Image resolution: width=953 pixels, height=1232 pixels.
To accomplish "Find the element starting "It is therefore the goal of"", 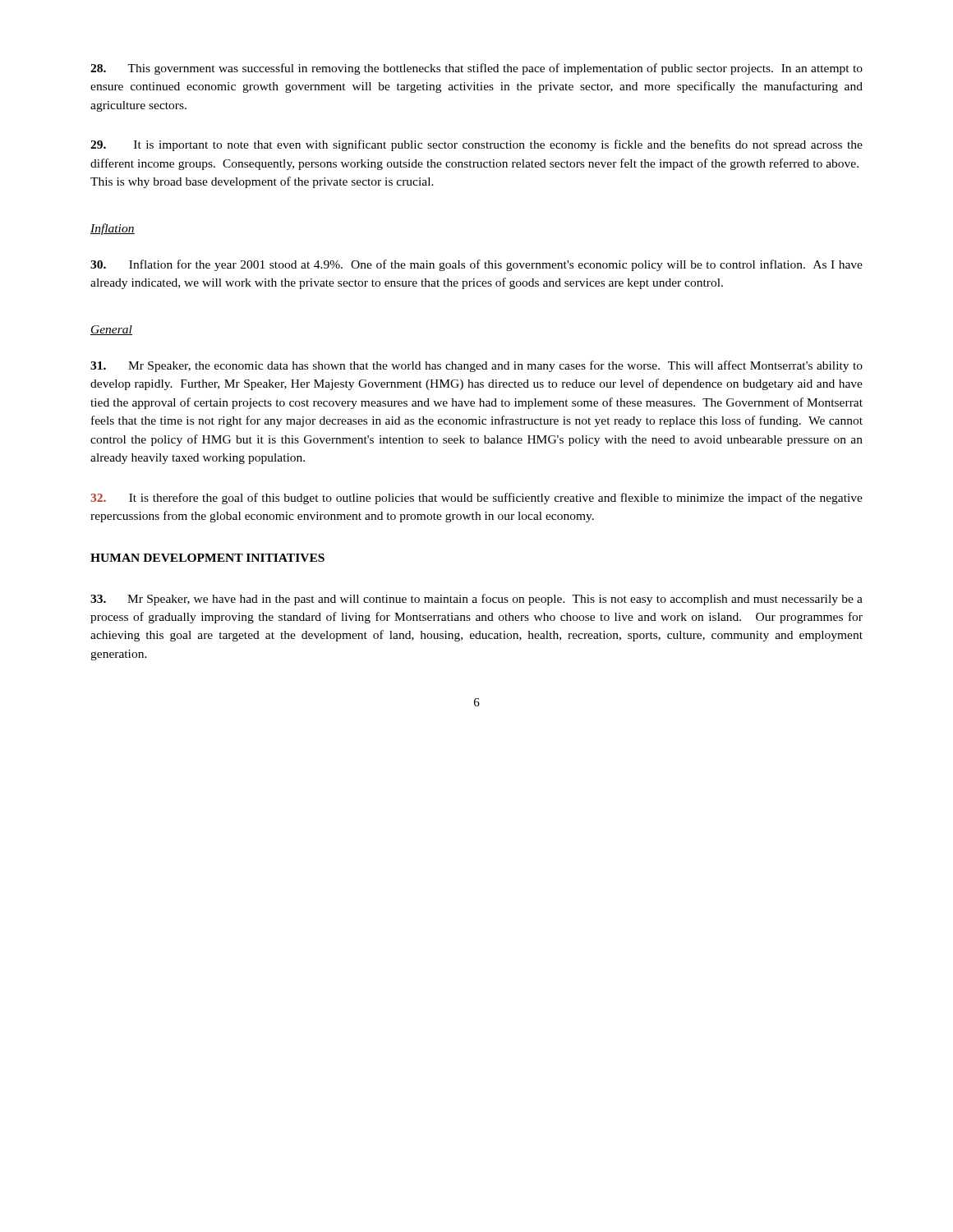I will click(476, 506).
